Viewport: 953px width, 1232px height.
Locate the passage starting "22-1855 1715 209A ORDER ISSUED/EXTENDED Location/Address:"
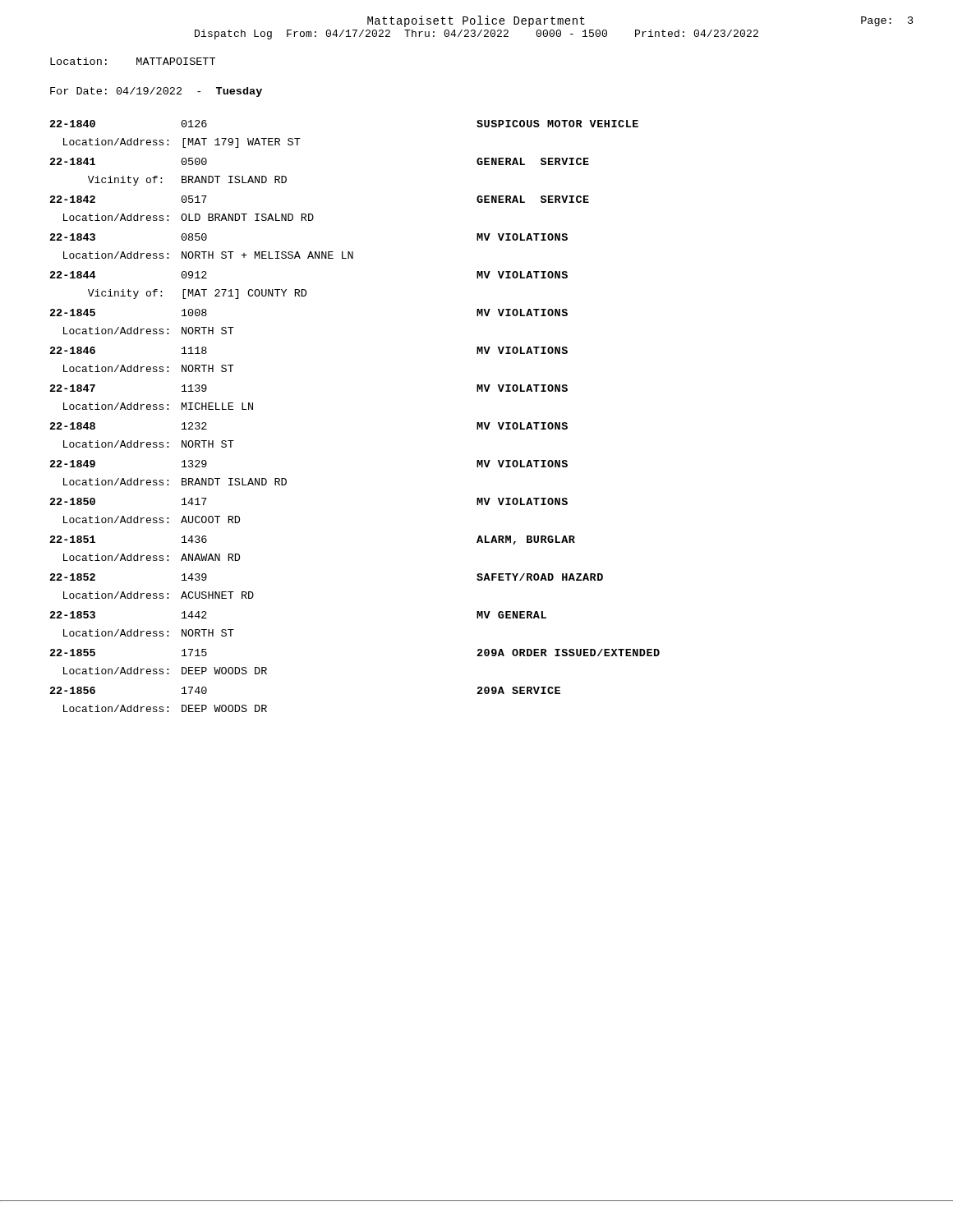pyautogui.click(x=485, y=664)
